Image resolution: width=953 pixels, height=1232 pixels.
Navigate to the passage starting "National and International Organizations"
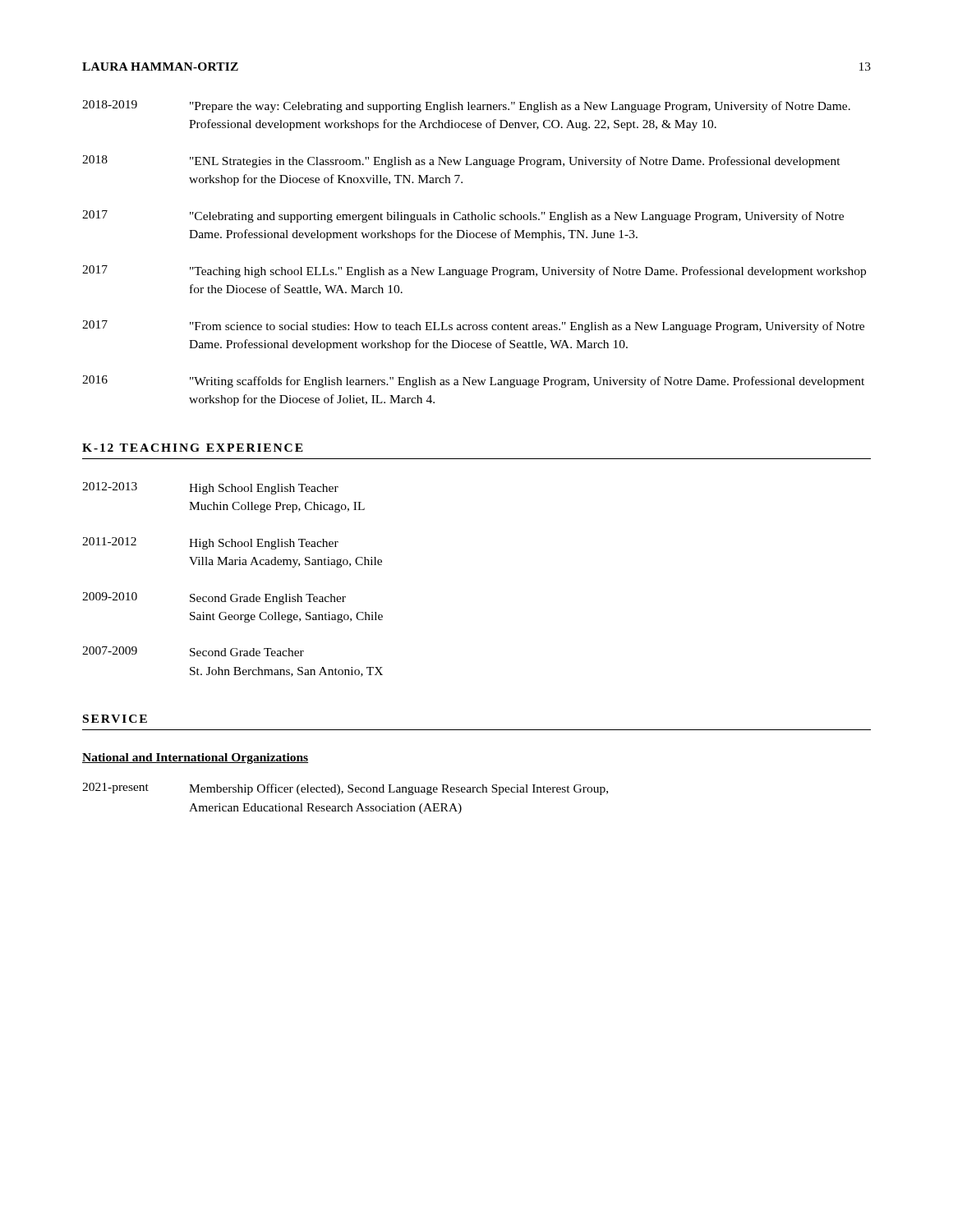point(195,757)
